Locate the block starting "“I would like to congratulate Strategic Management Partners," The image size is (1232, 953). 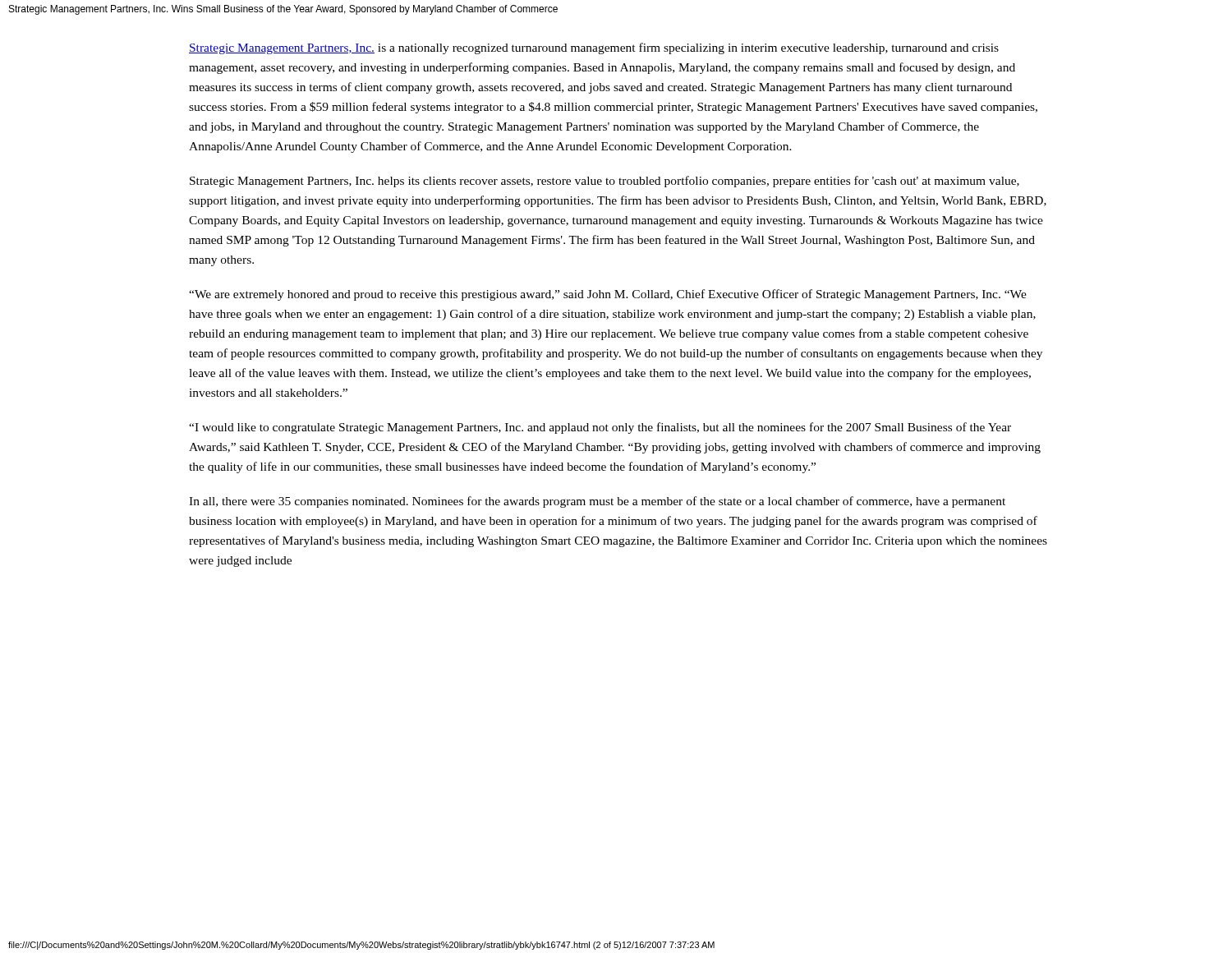[x=615, y=447]
